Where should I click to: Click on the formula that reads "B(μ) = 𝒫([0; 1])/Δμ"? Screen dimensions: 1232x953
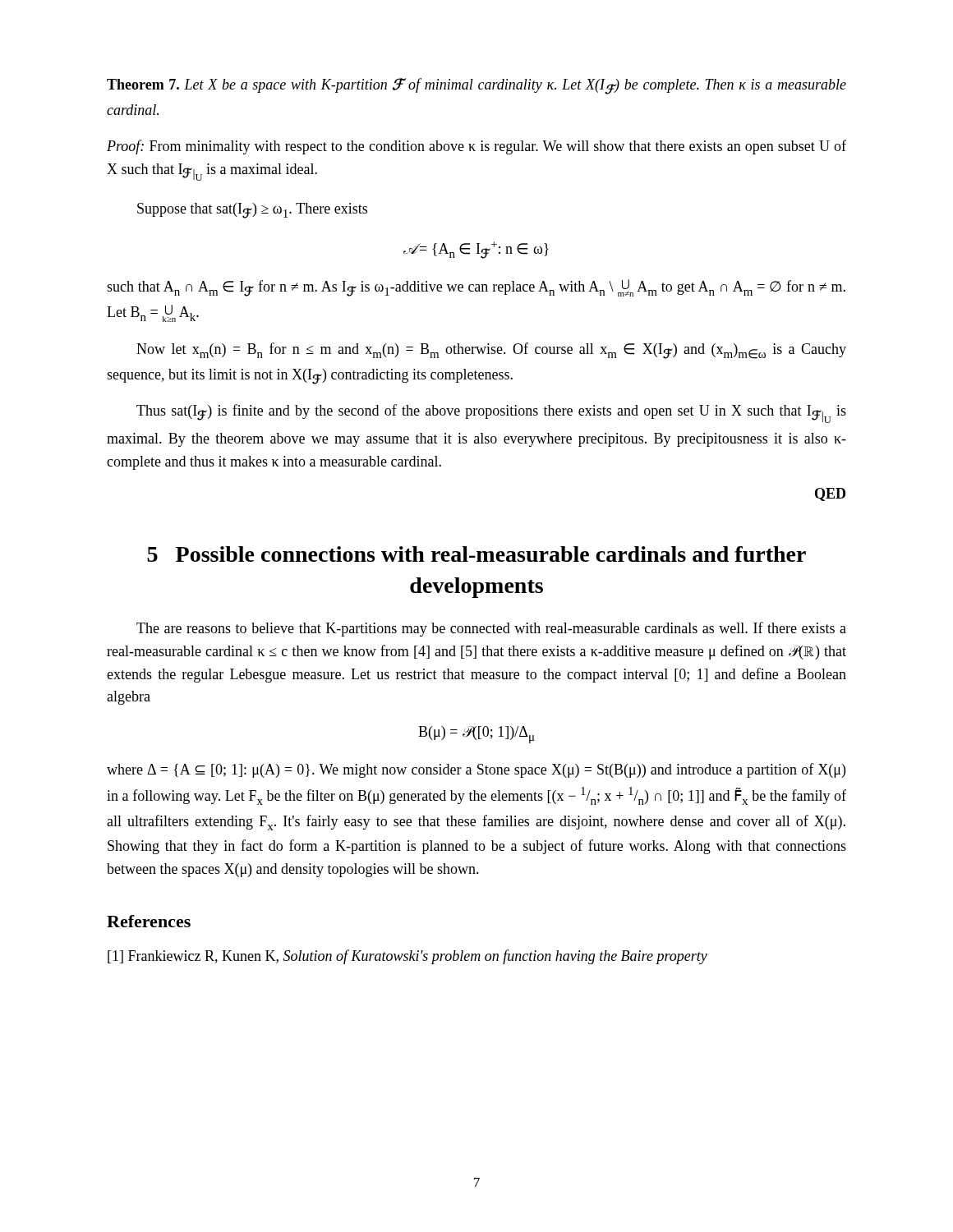point(476,734)
